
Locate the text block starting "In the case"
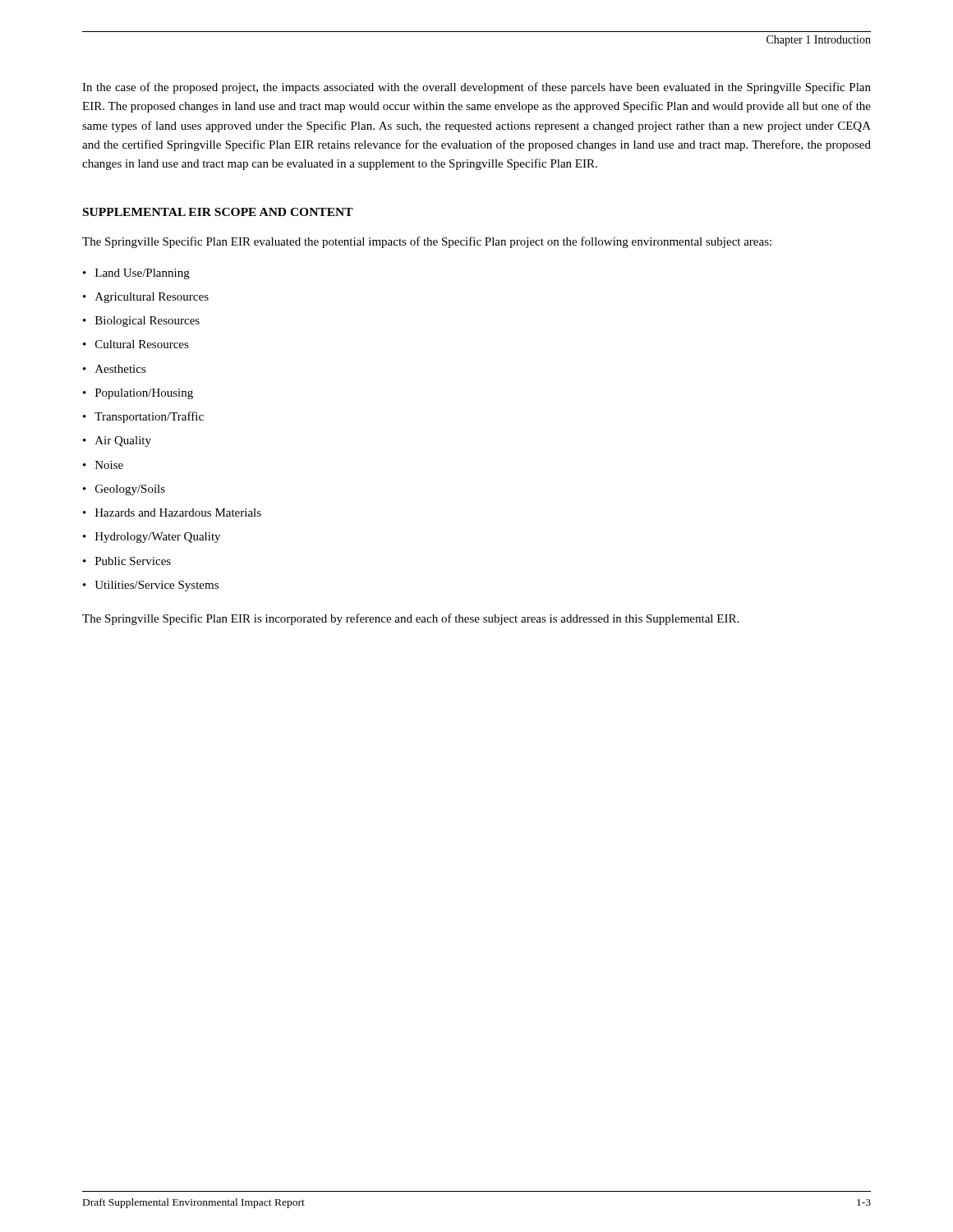(476, 125)
